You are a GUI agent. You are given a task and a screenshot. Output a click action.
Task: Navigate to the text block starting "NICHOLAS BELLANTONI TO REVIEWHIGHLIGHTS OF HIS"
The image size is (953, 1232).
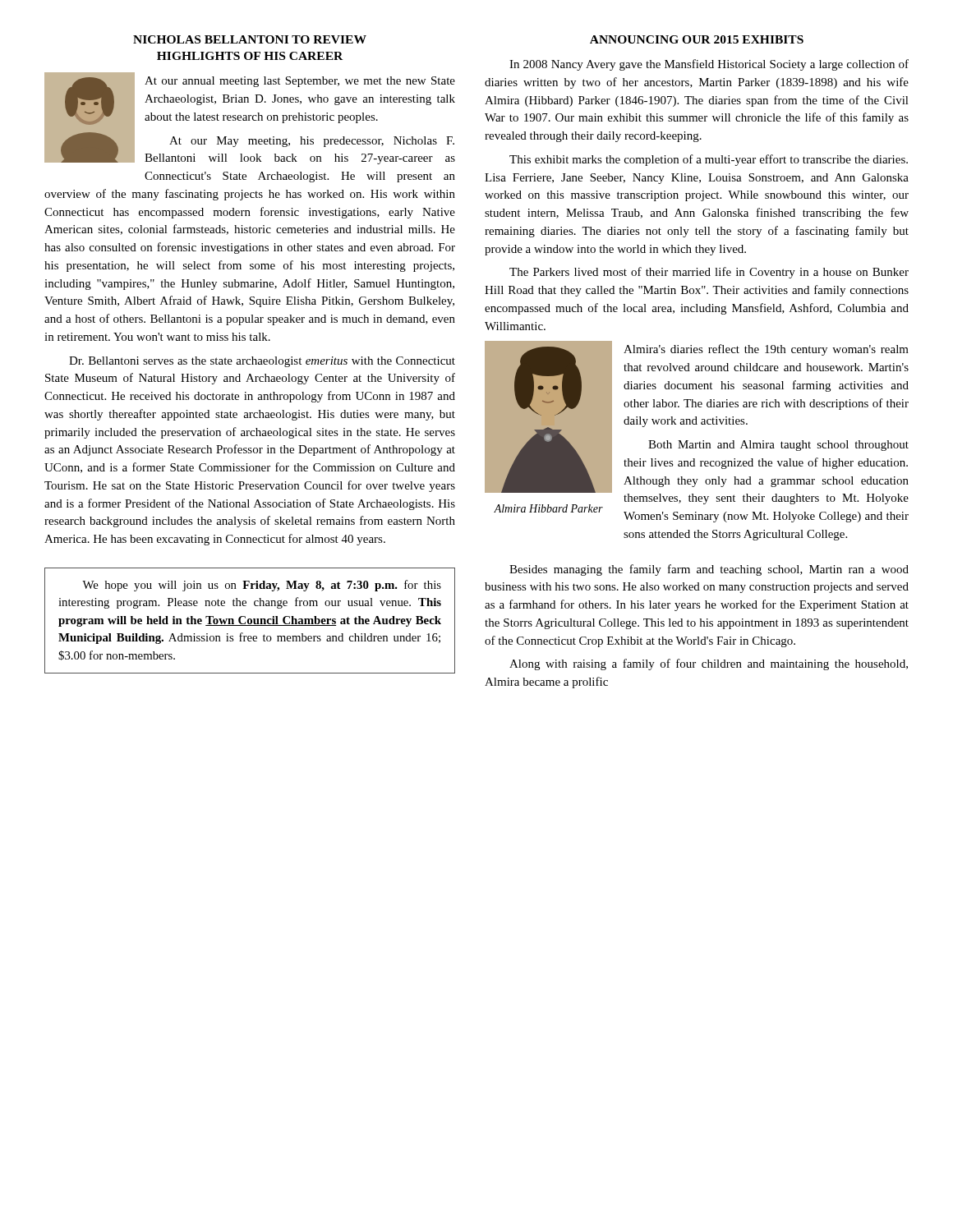coord(250,47)
